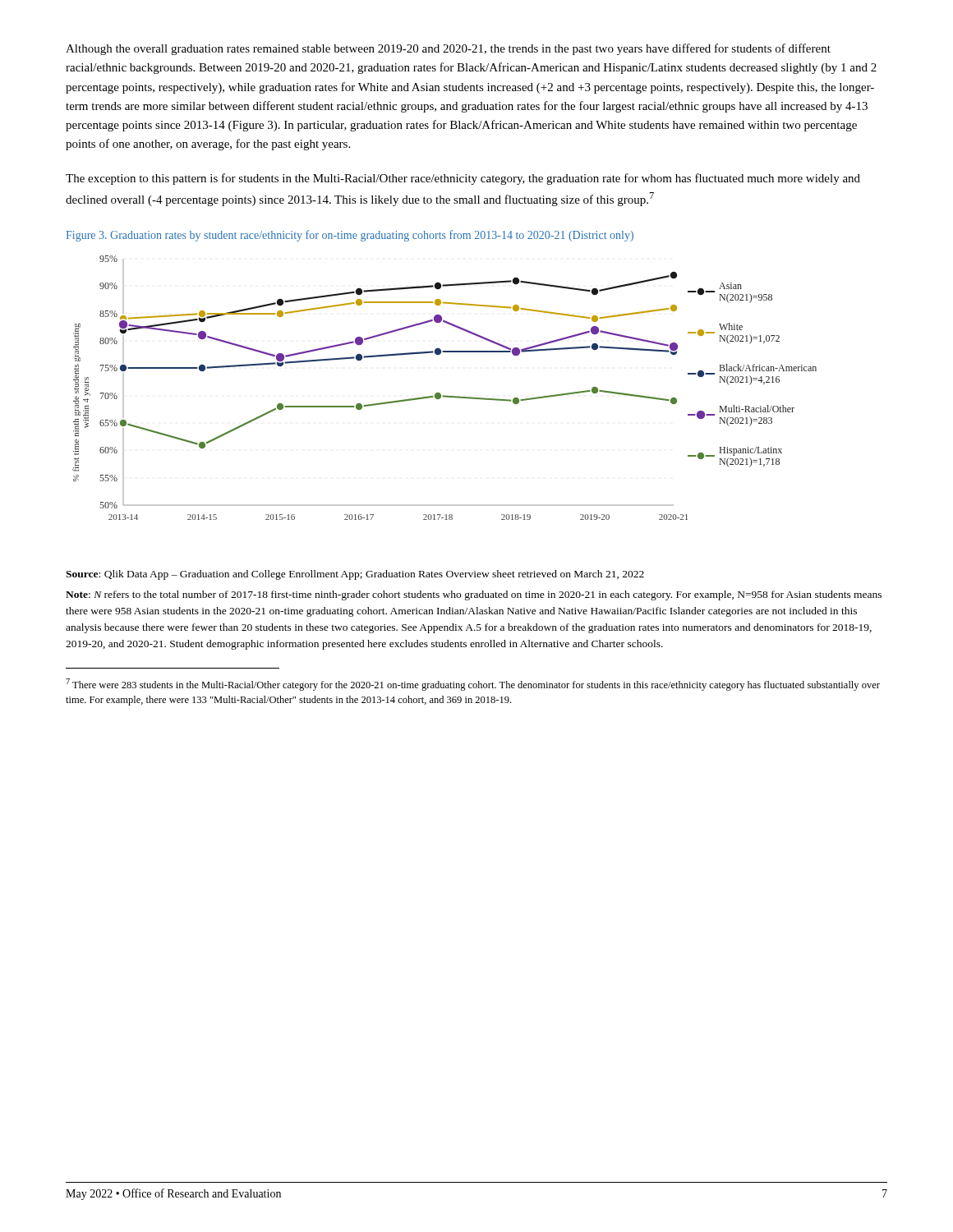Viewport: 953px width, 1232px height.
Task: Locate the block of text that opens with "Note: N refers to"
Action: click(x=474, y=619)
